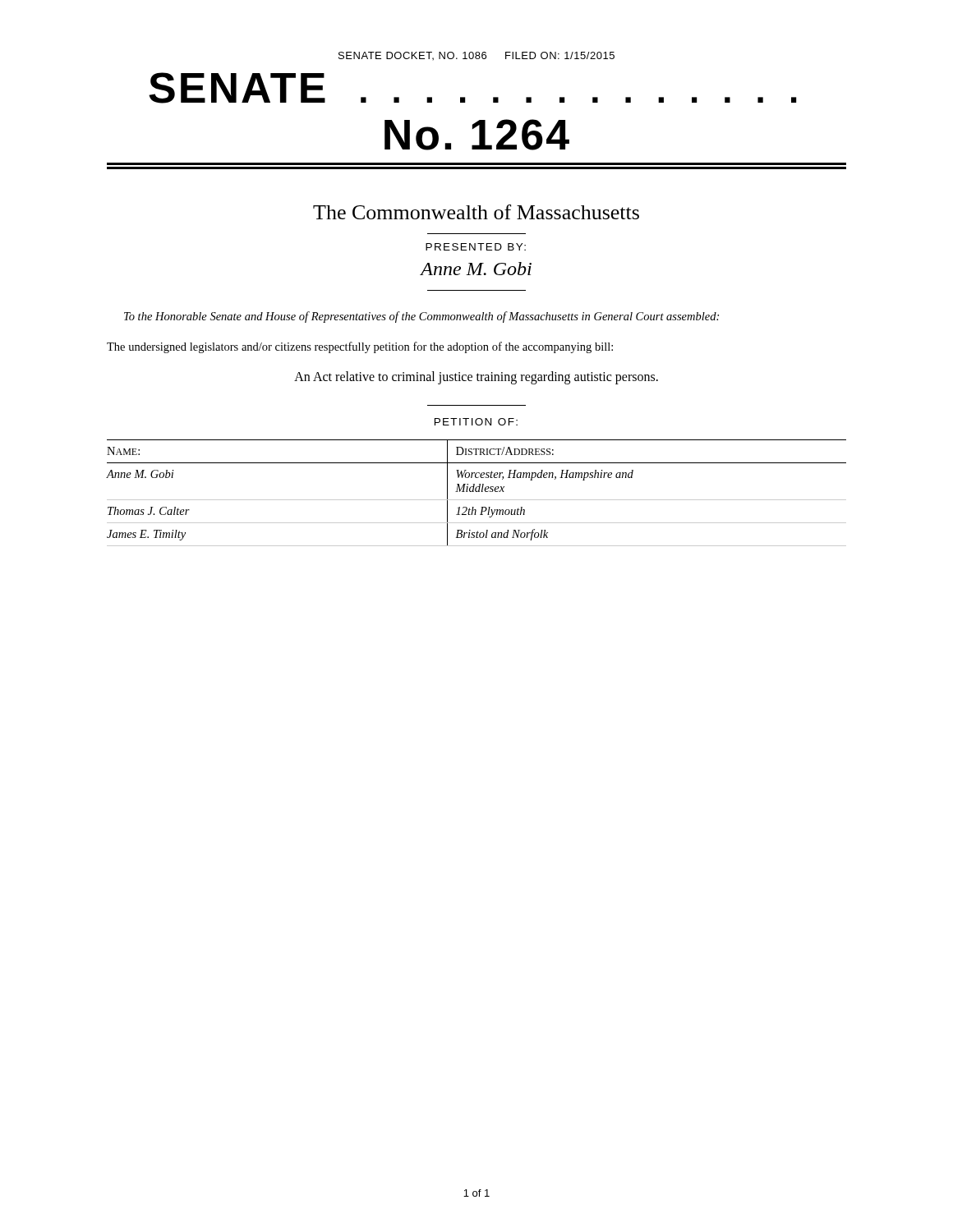Image resolution: width=953 pixels, height=1232 pixels.
Task: Click on the text starting "PRESENTED BY:"
Action: (x=476, y=247)
